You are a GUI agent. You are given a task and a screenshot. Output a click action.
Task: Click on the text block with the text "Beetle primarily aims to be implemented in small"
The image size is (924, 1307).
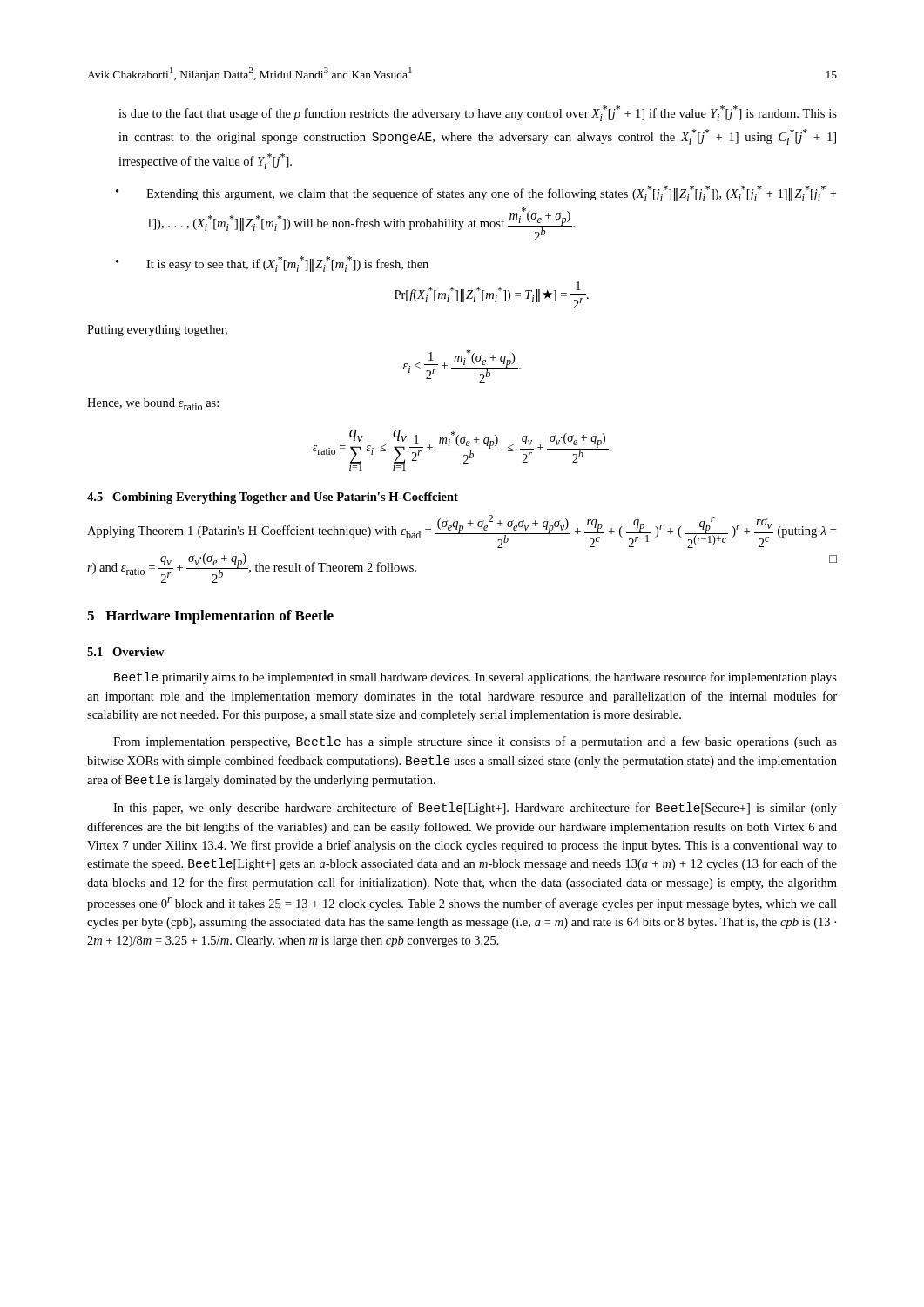[462, 696]
